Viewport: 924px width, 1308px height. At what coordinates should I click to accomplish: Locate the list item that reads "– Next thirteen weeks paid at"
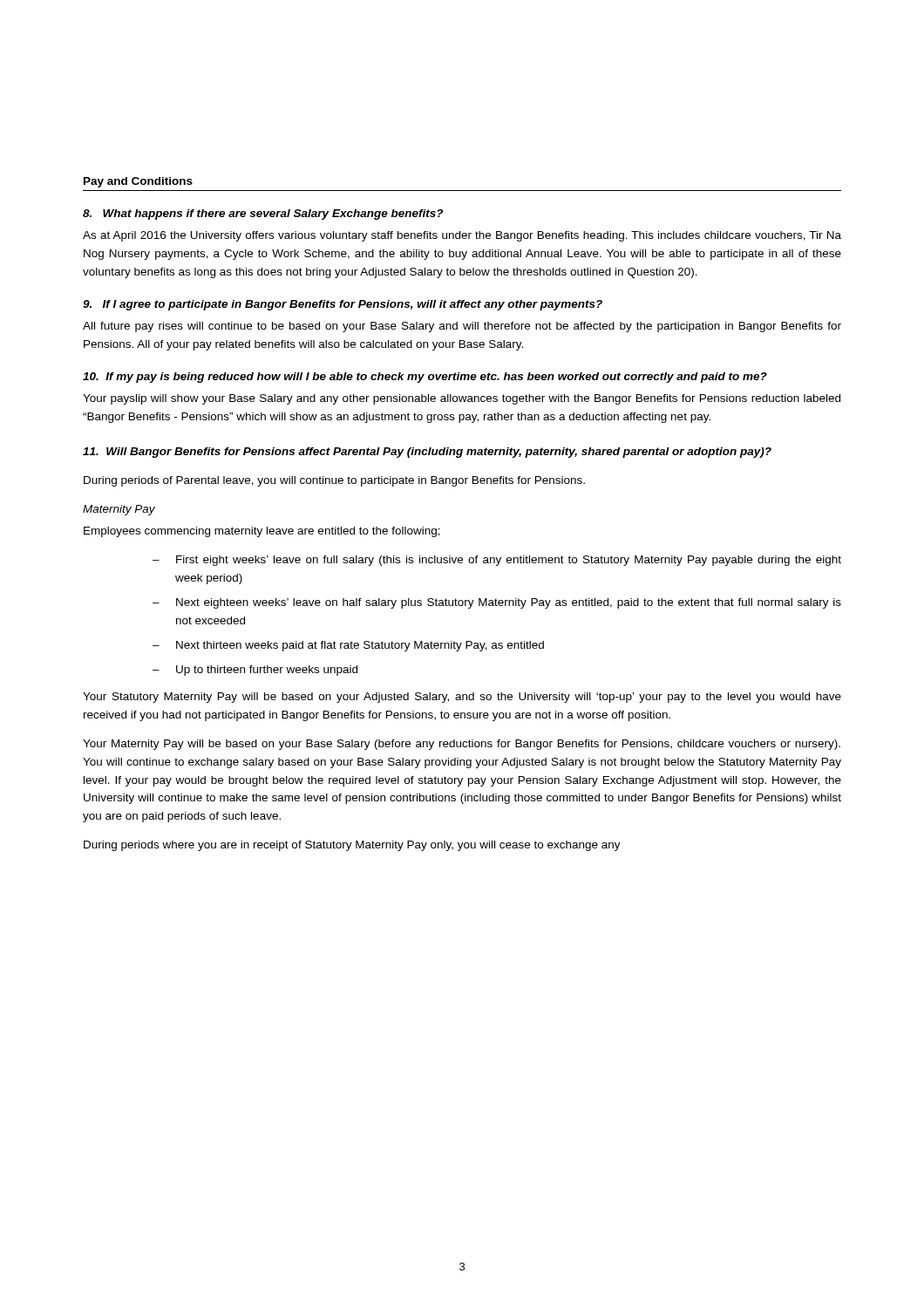pyautogui.click(x=349, y=646)
